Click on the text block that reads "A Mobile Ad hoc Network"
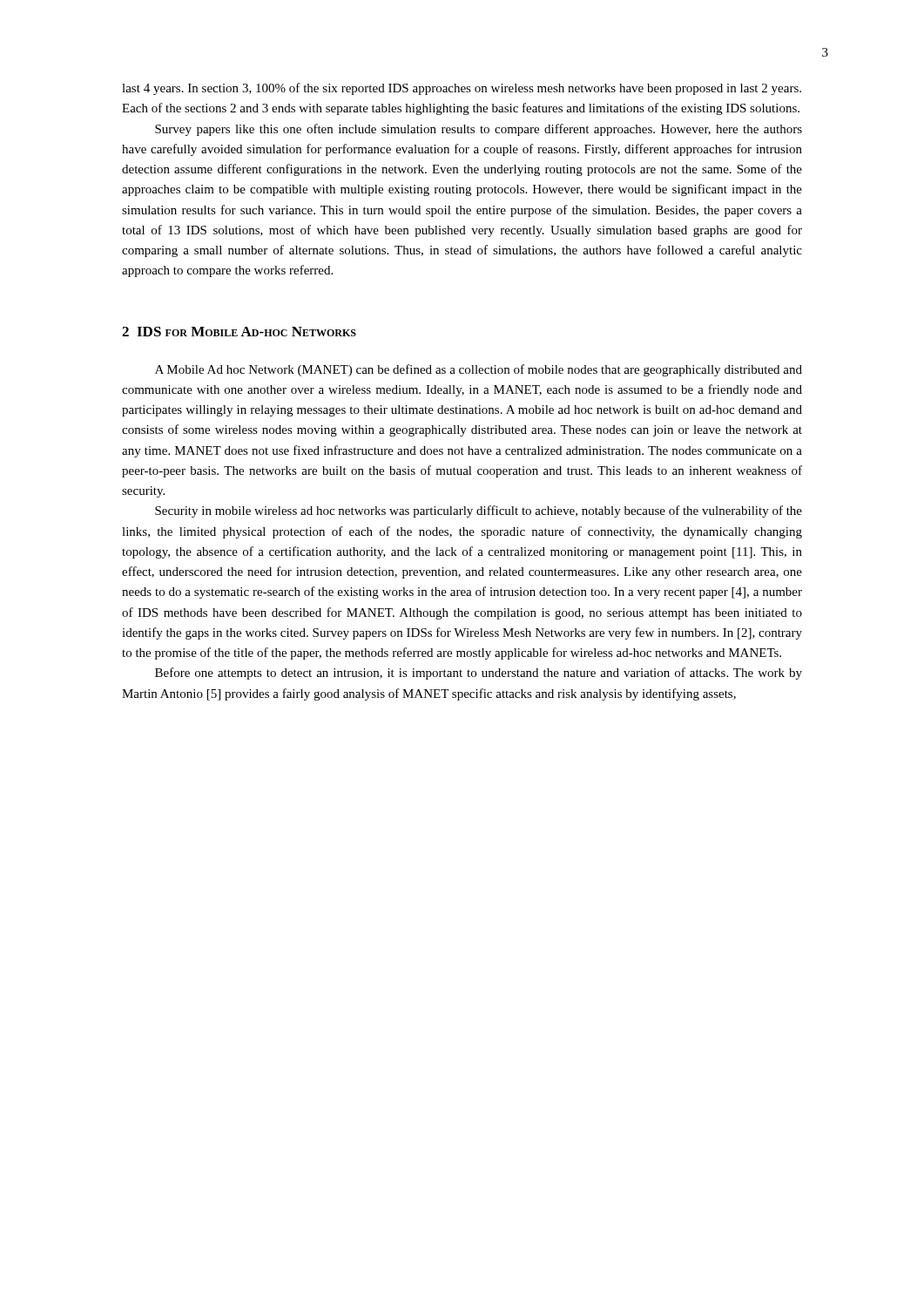 click(462, 532)
